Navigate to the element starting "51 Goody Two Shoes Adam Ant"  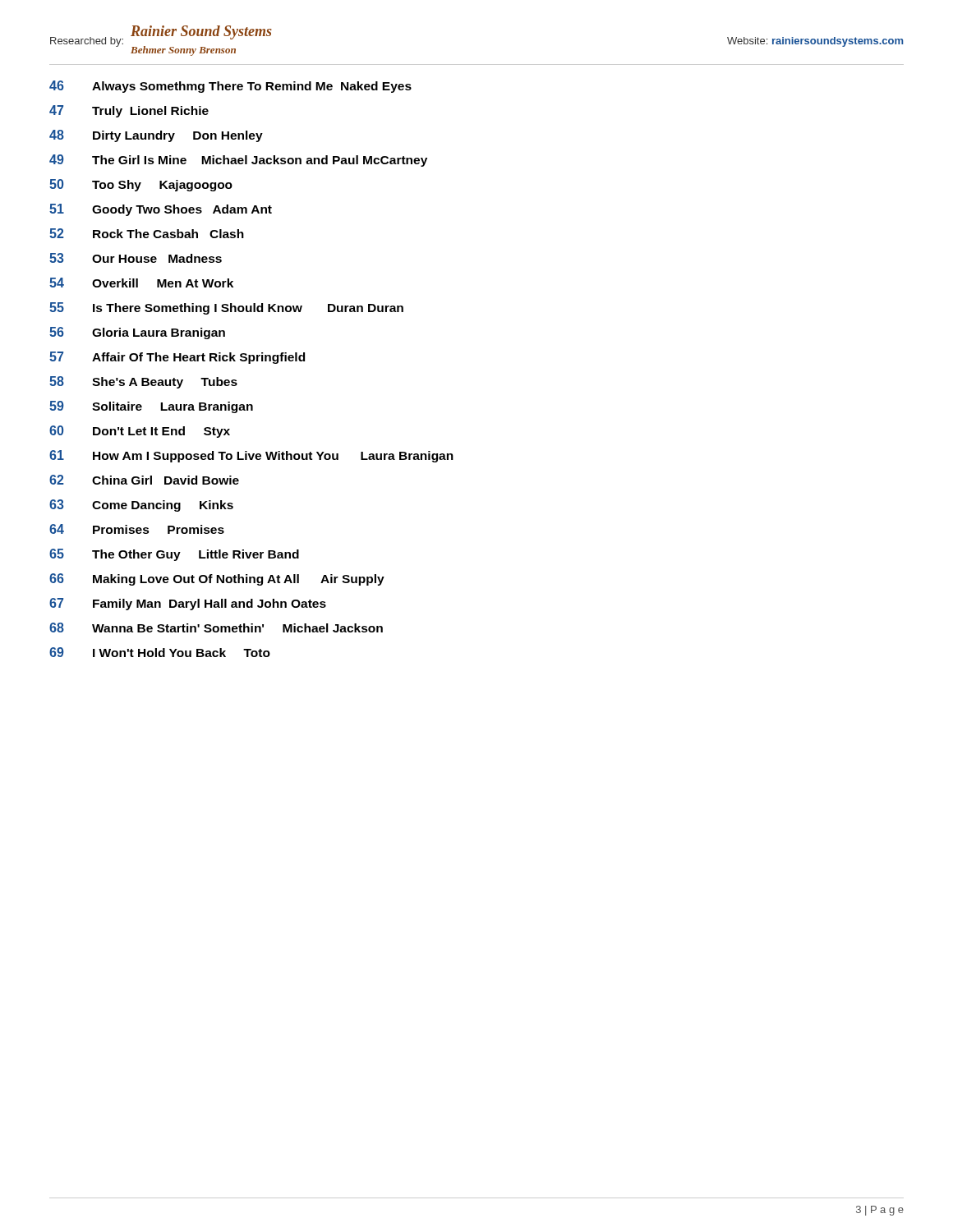pos(161,209)
